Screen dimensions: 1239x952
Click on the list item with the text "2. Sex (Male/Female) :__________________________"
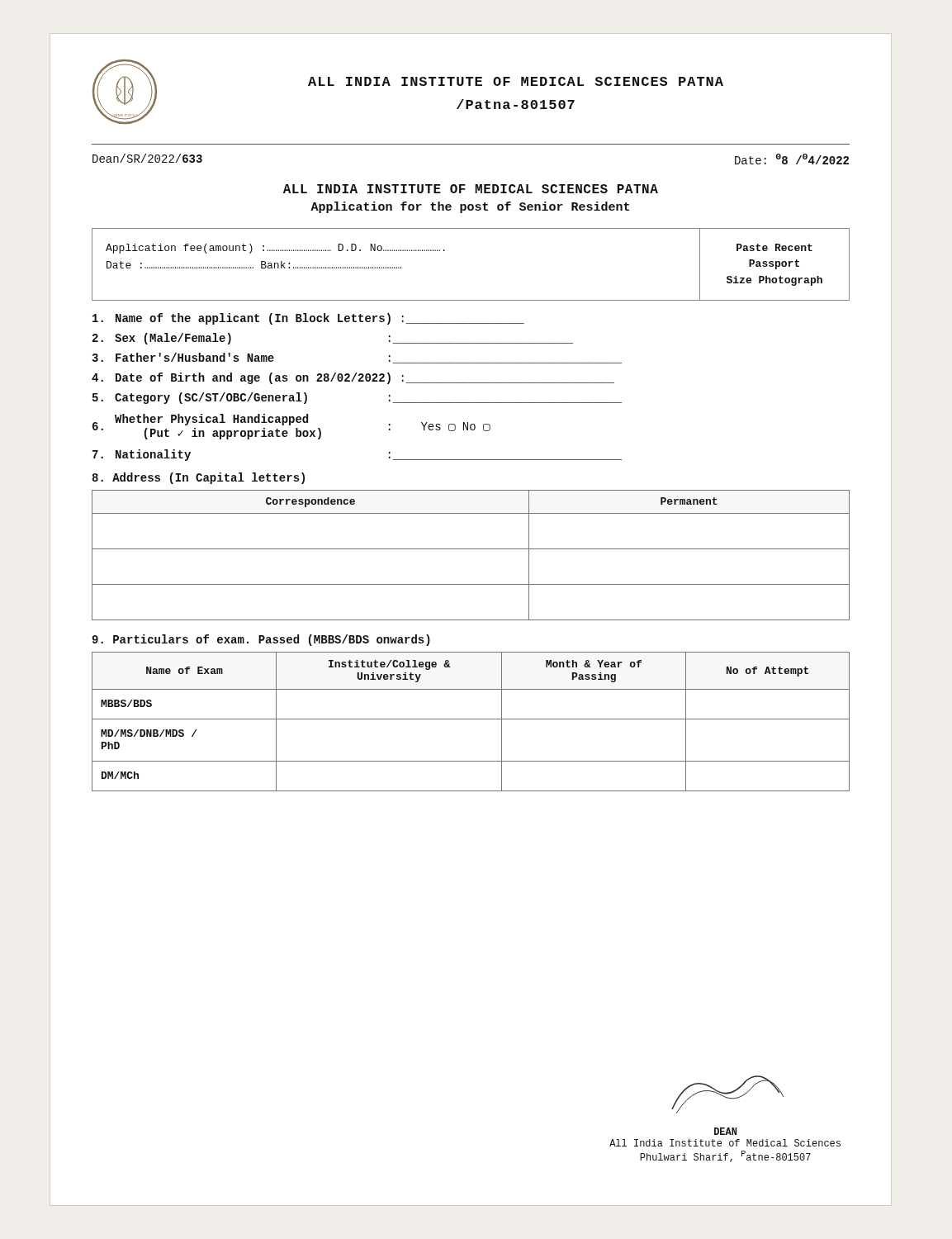pyautogui.click(x=471, y=339)
